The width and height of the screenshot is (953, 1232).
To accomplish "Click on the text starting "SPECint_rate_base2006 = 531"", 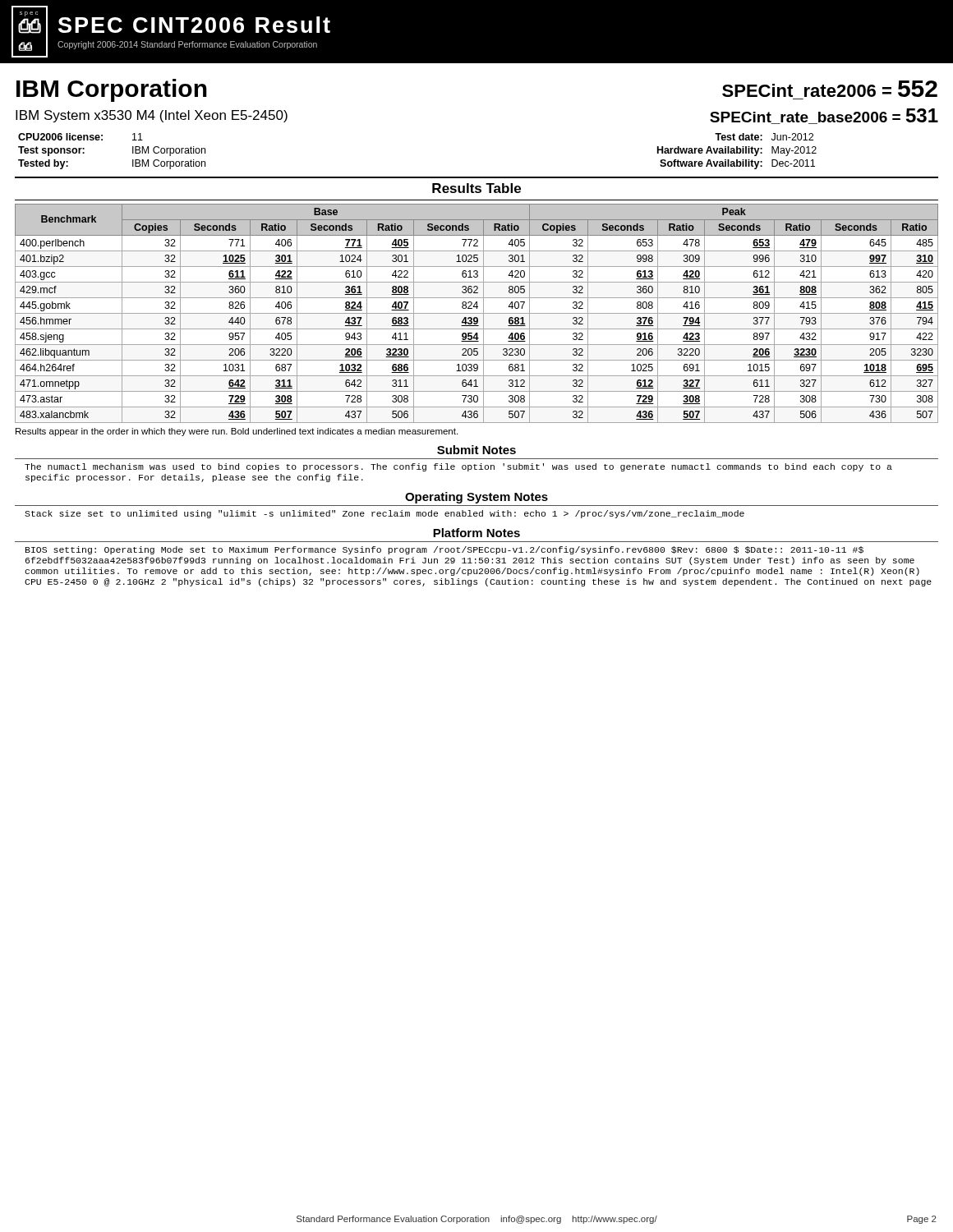I will click(824, 115).
